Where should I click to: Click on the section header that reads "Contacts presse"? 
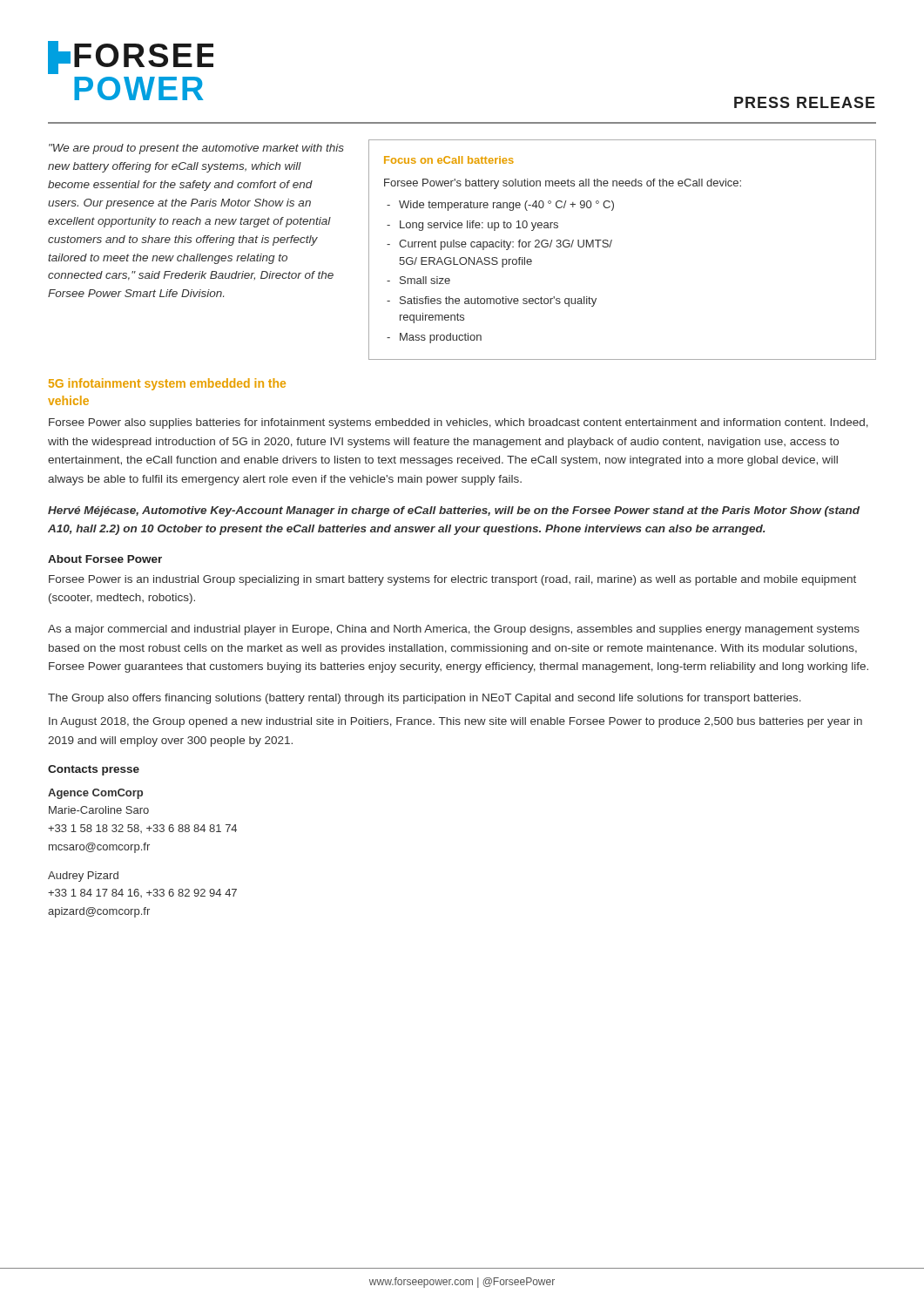tap(94, 769)
